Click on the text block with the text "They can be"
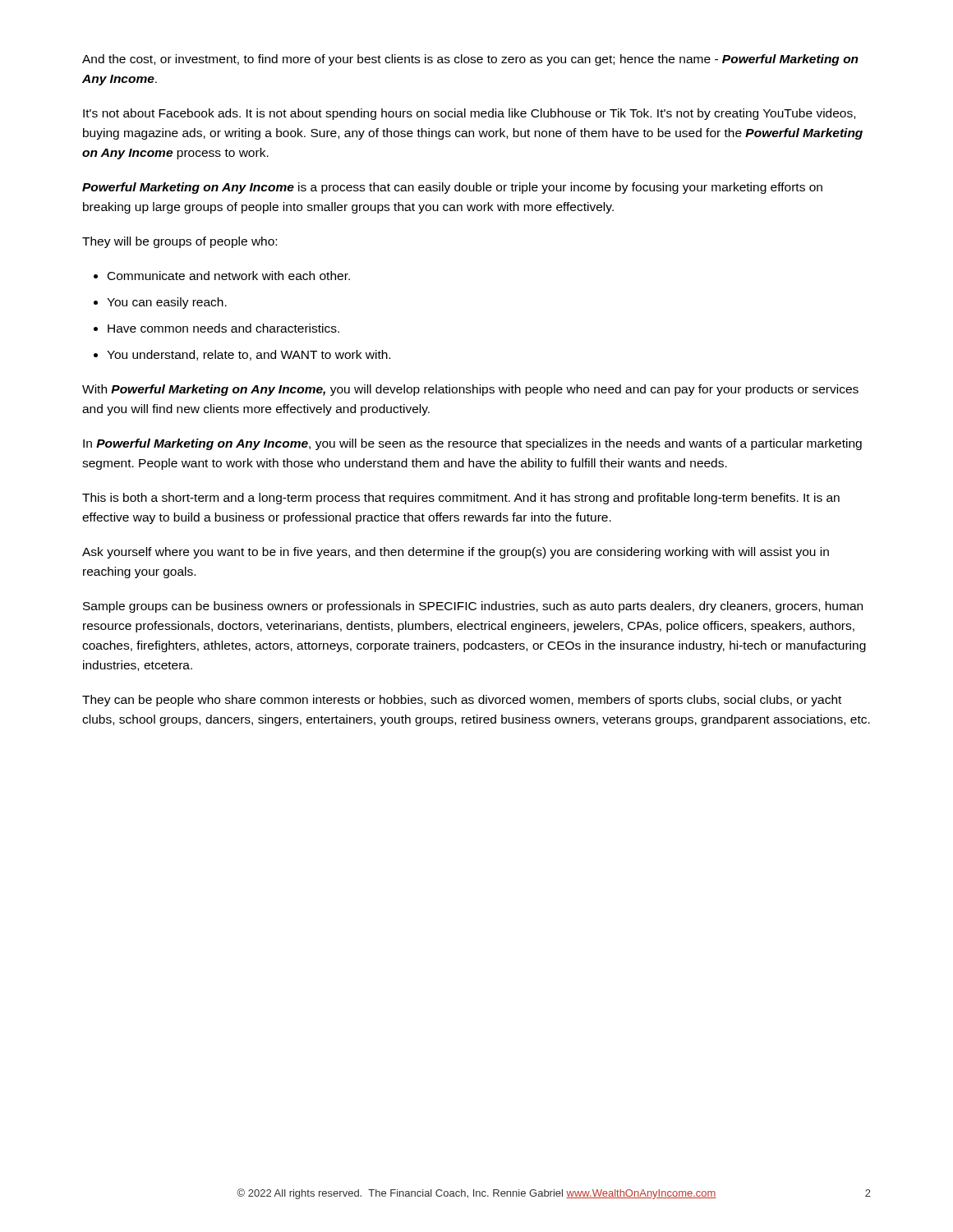Viewport: 953px width, 1232px height. 476,710
